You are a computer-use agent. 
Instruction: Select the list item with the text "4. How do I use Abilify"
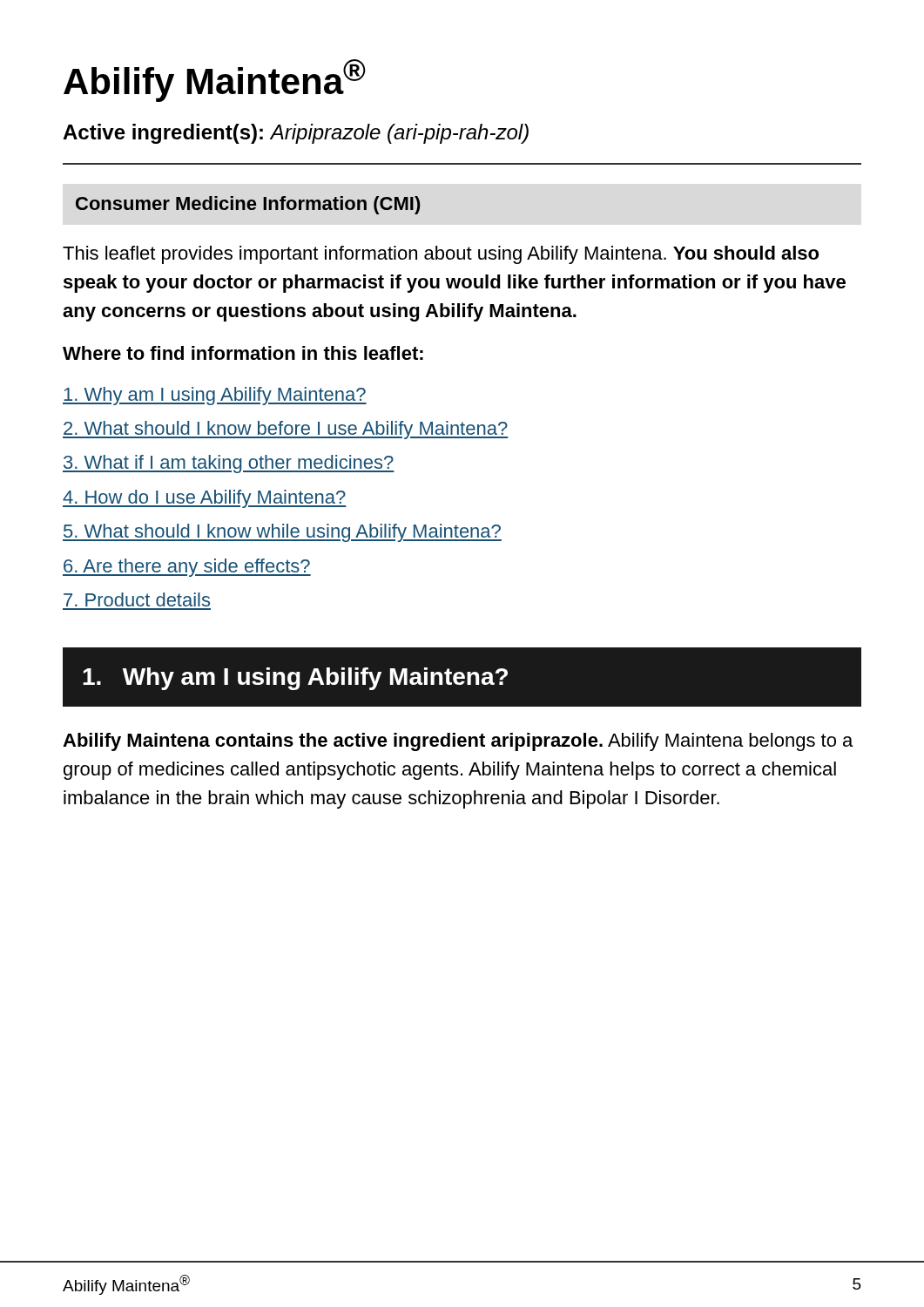(x=205, y=499)
